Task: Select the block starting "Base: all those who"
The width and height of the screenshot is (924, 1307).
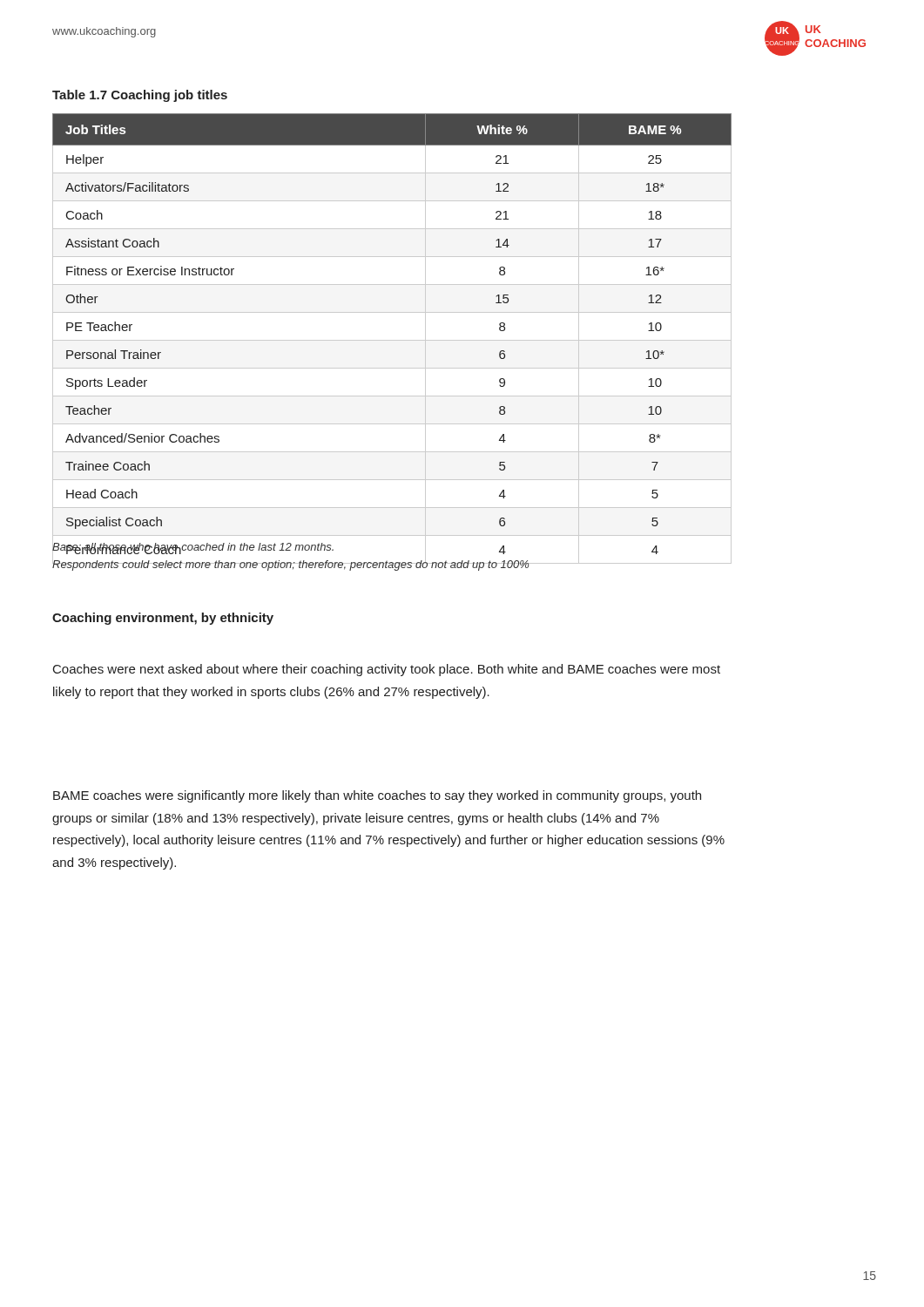Action: [x=291, y=555]
